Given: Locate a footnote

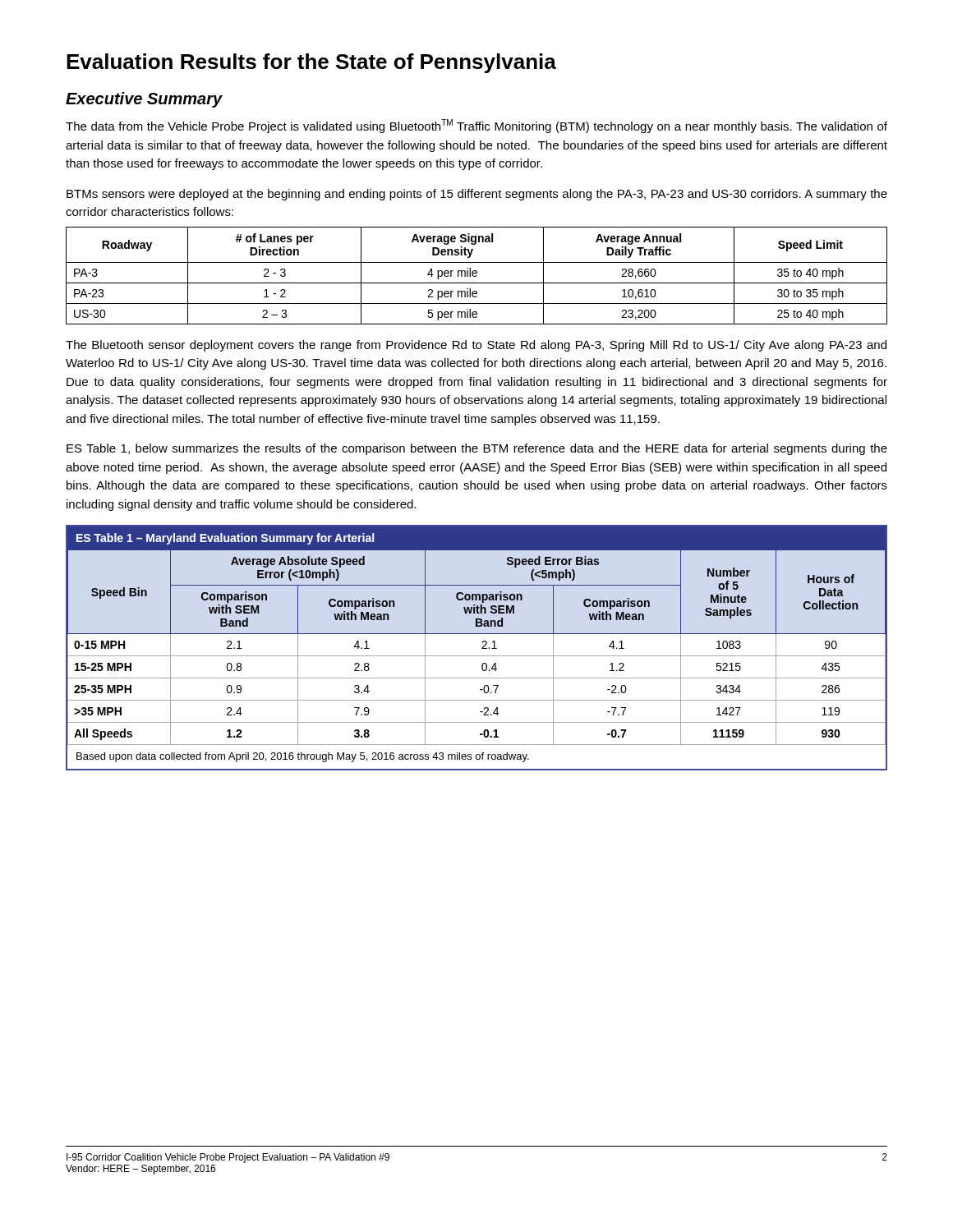Looking at the screenshot, I should point(303,756).
